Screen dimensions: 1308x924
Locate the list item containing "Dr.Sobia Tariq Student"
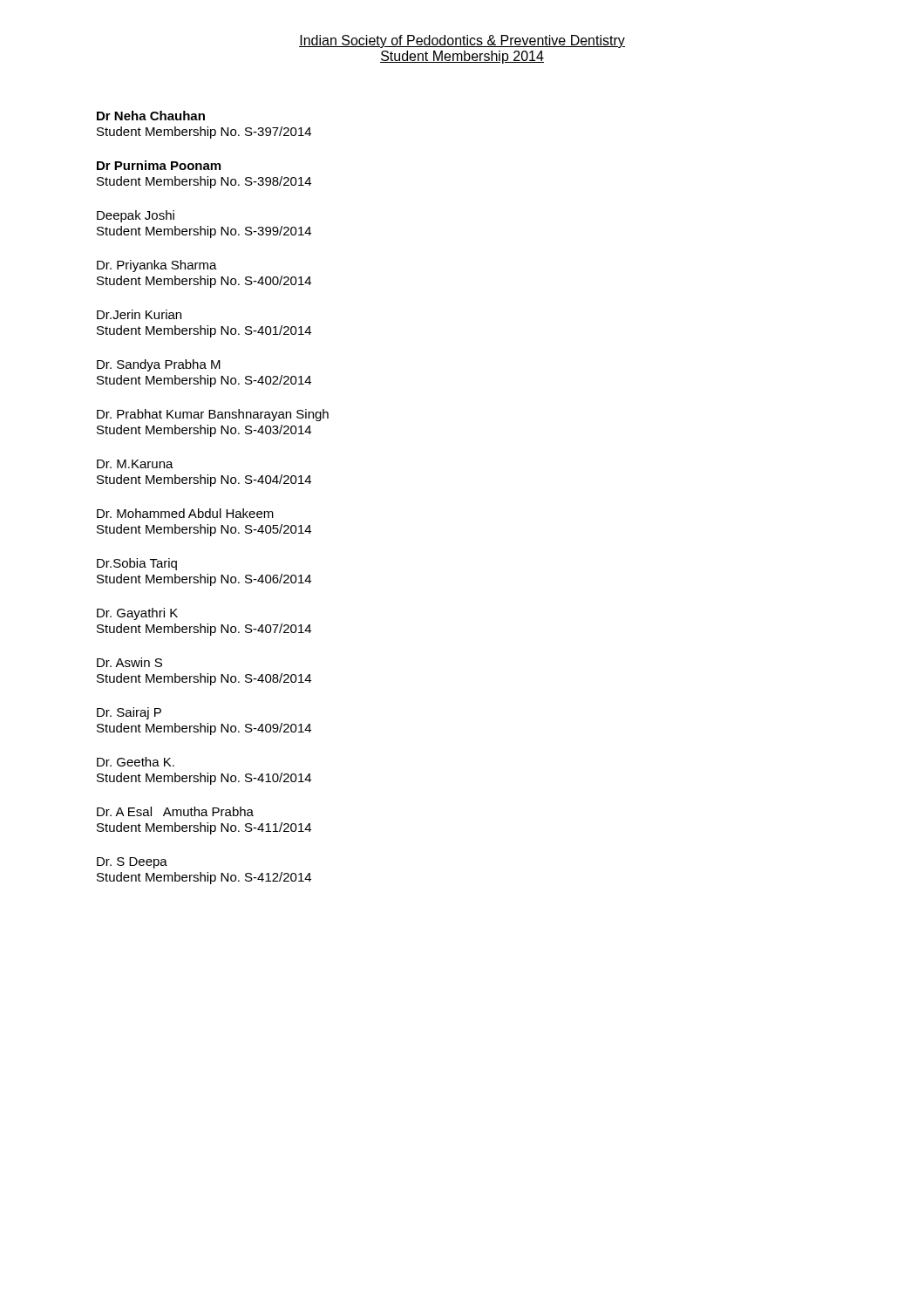pyautogui.click(x=137, y=564)
